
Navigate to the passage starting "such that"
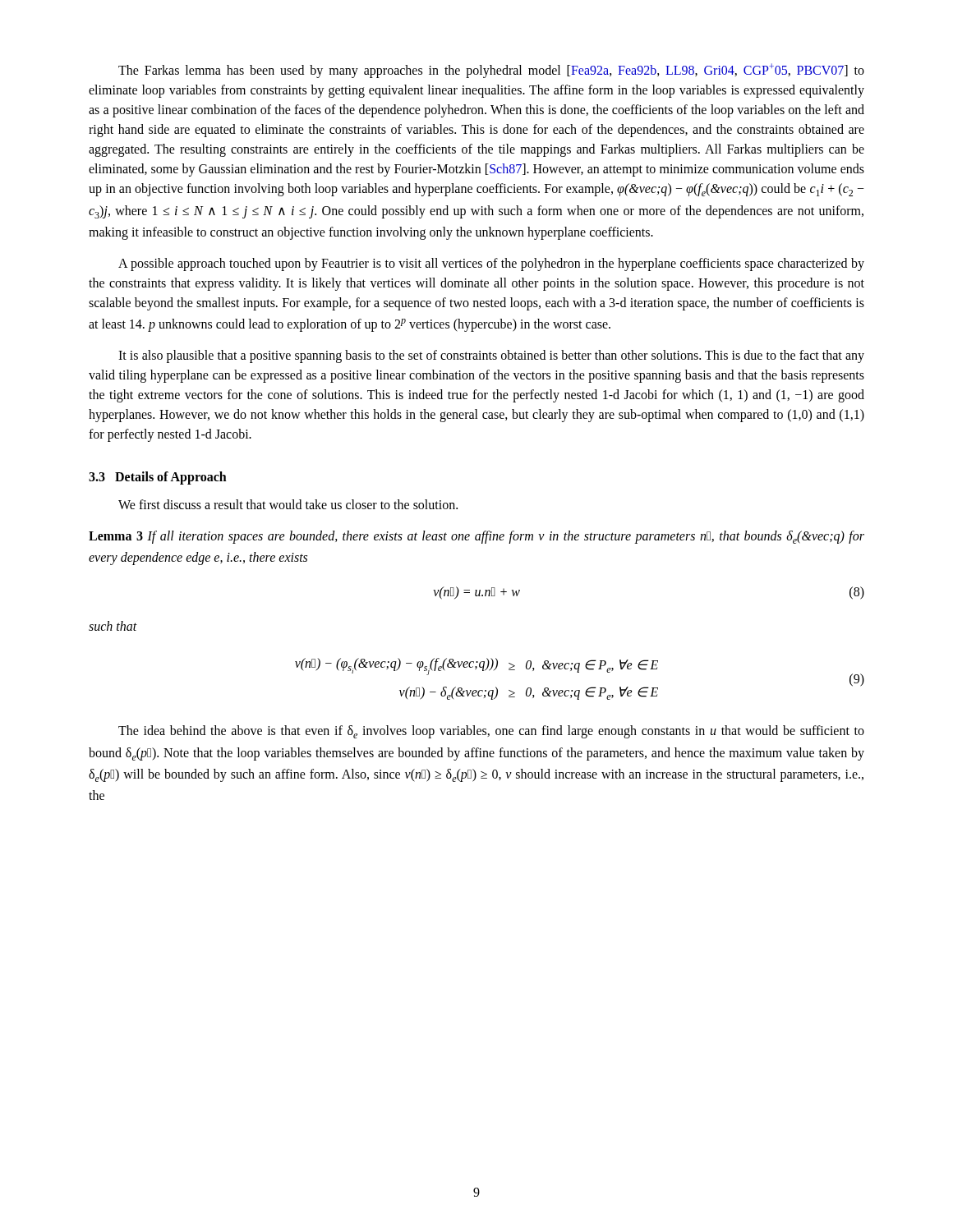click(x=113, y=626)
